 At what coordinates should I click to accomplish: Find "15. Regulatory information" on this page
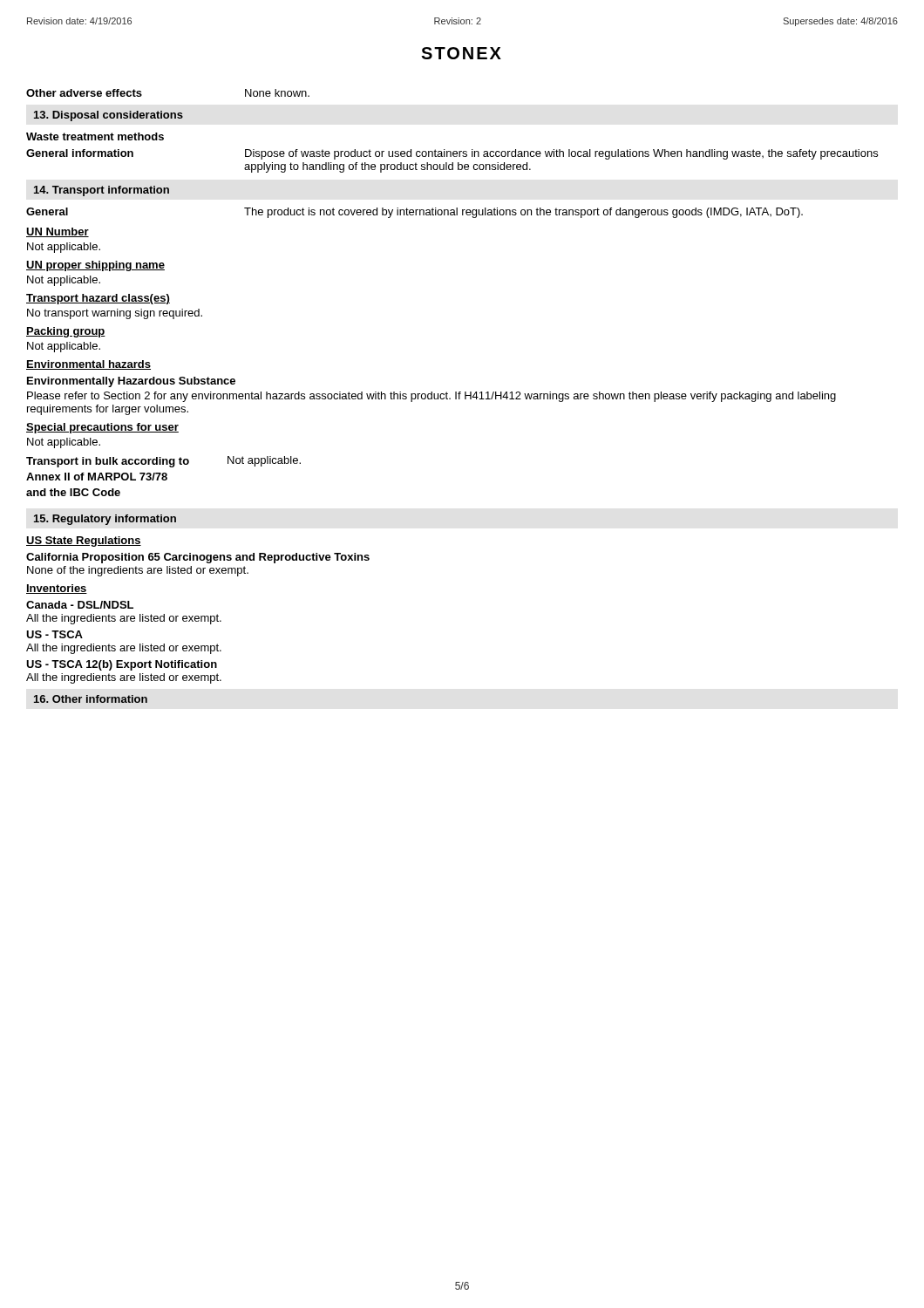point(105,518)
